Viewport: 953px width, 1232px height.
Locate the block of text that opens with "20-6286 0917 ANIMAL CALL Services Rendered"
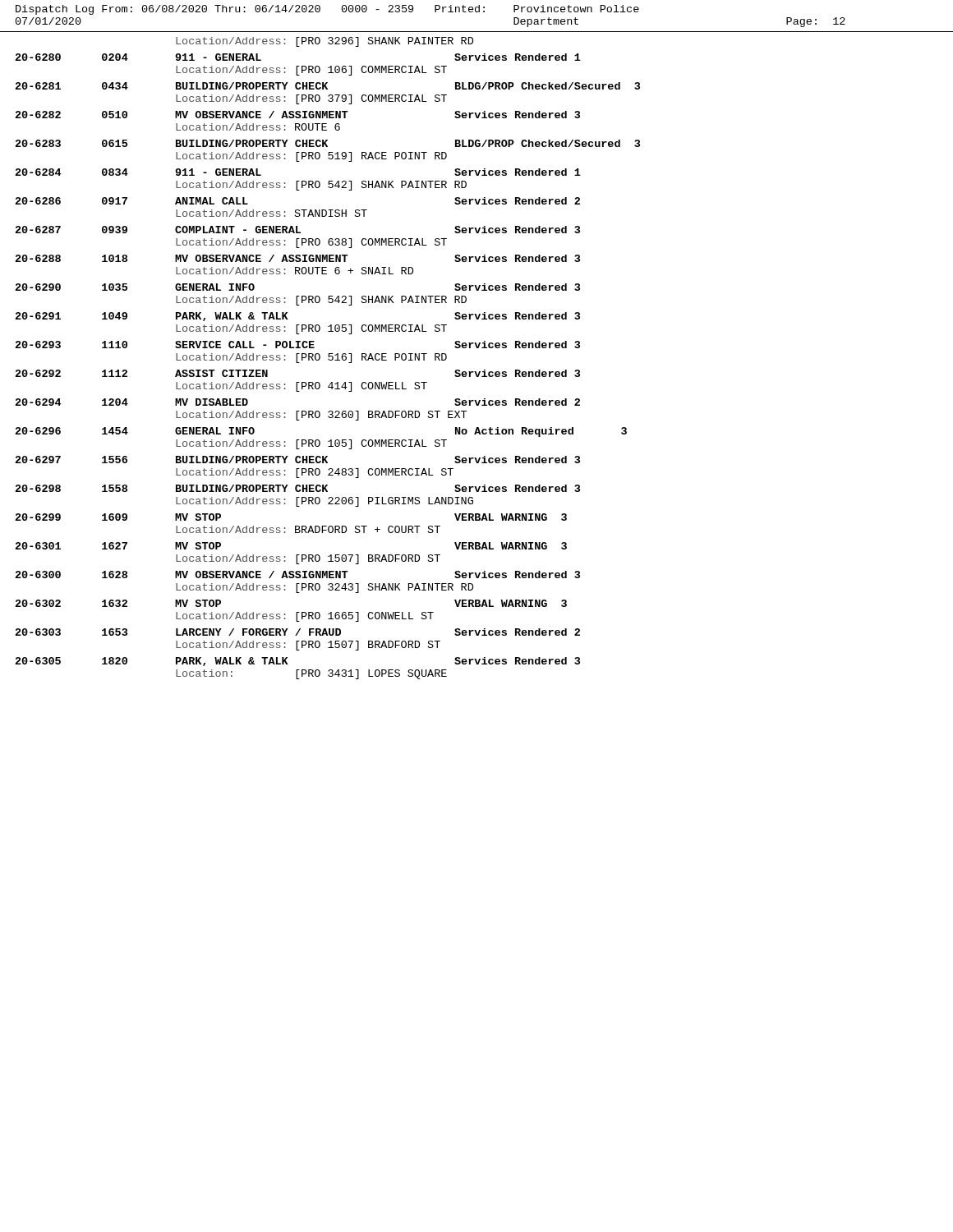476,208
